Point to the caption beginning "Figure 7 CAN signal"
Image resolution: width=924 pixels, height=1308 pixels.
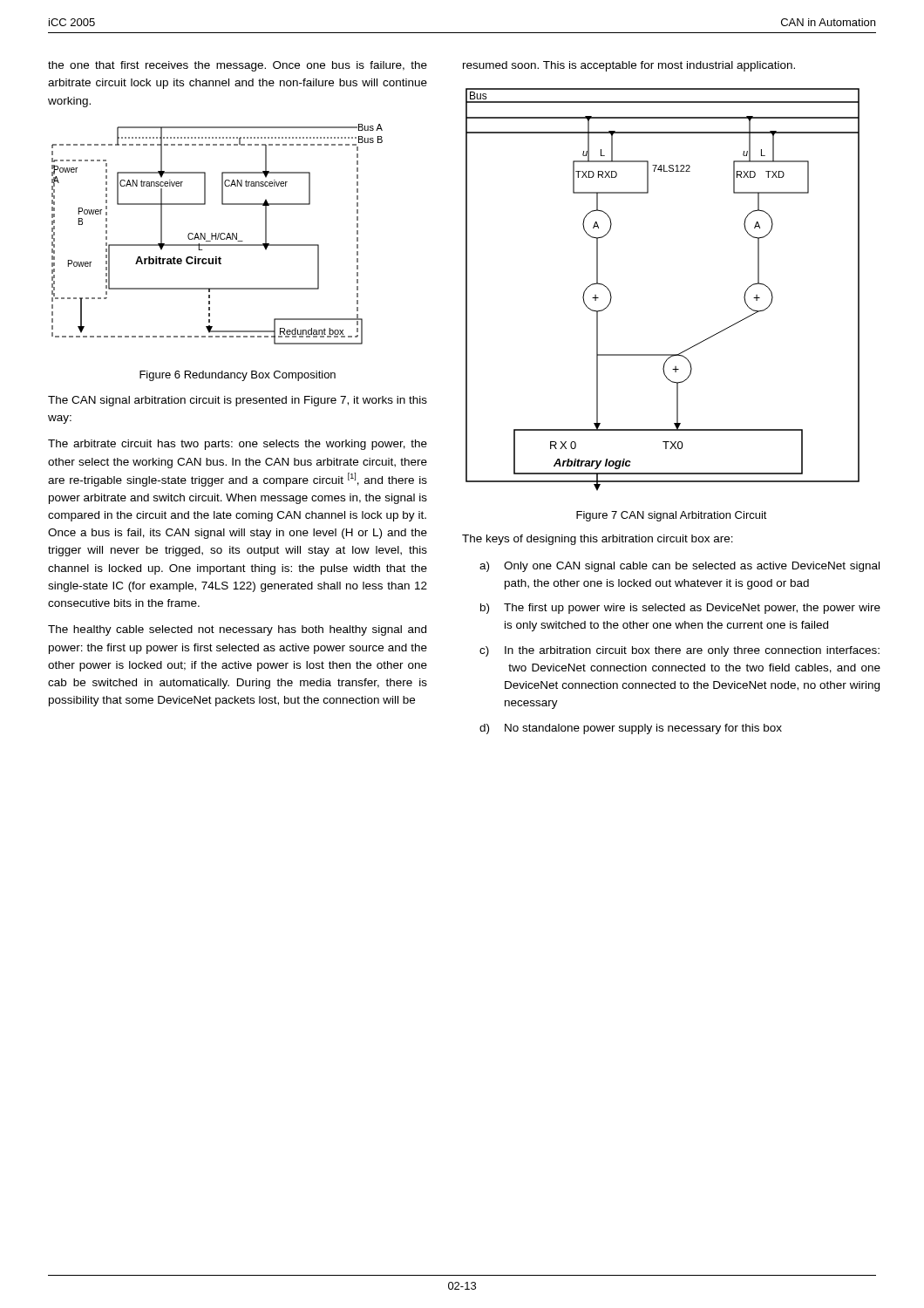click(671, 515)
